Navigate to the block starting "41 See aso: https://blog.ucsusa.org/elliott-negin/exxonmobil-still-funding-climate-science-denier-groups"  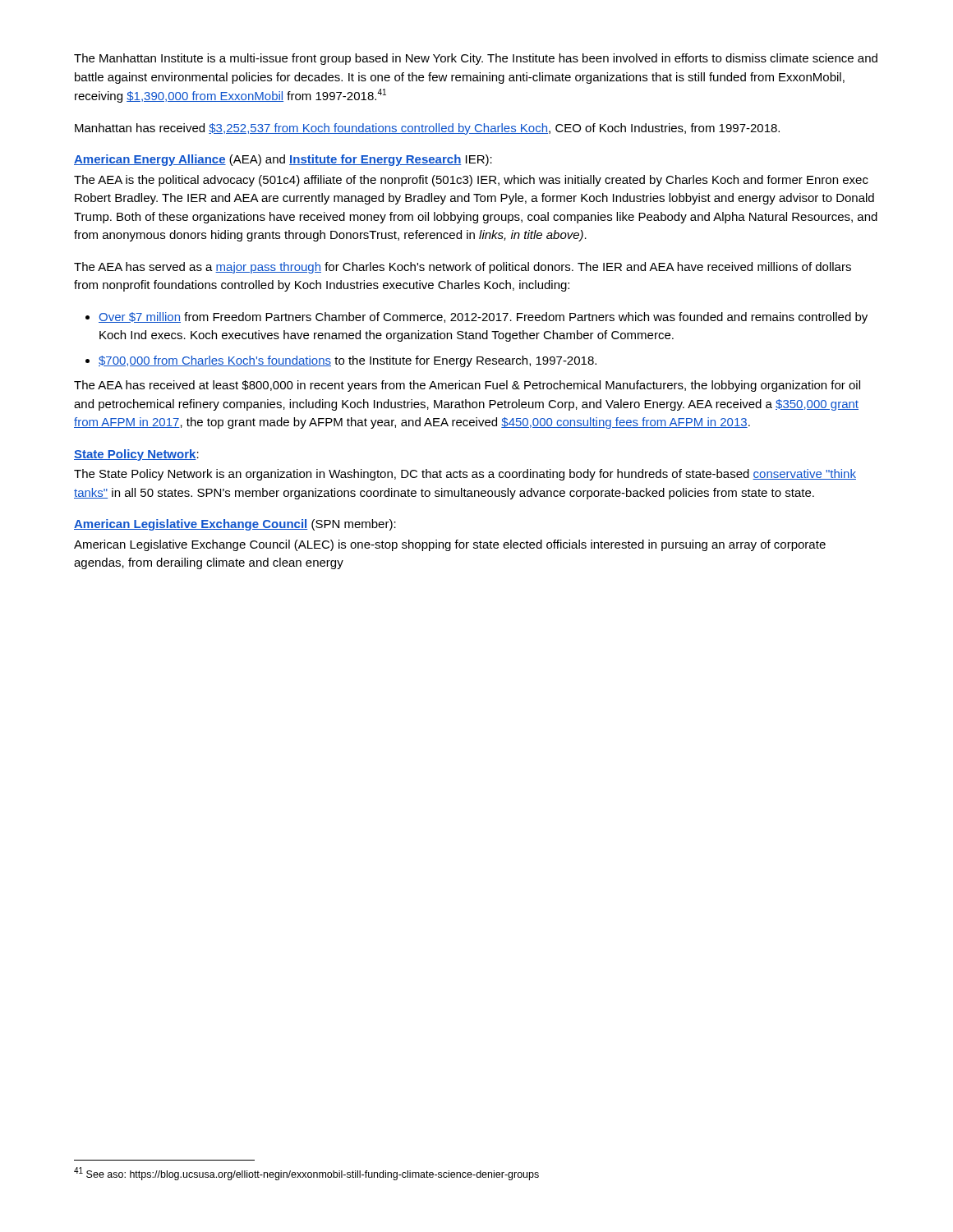pyautogui.click(x=307, y=1174)
